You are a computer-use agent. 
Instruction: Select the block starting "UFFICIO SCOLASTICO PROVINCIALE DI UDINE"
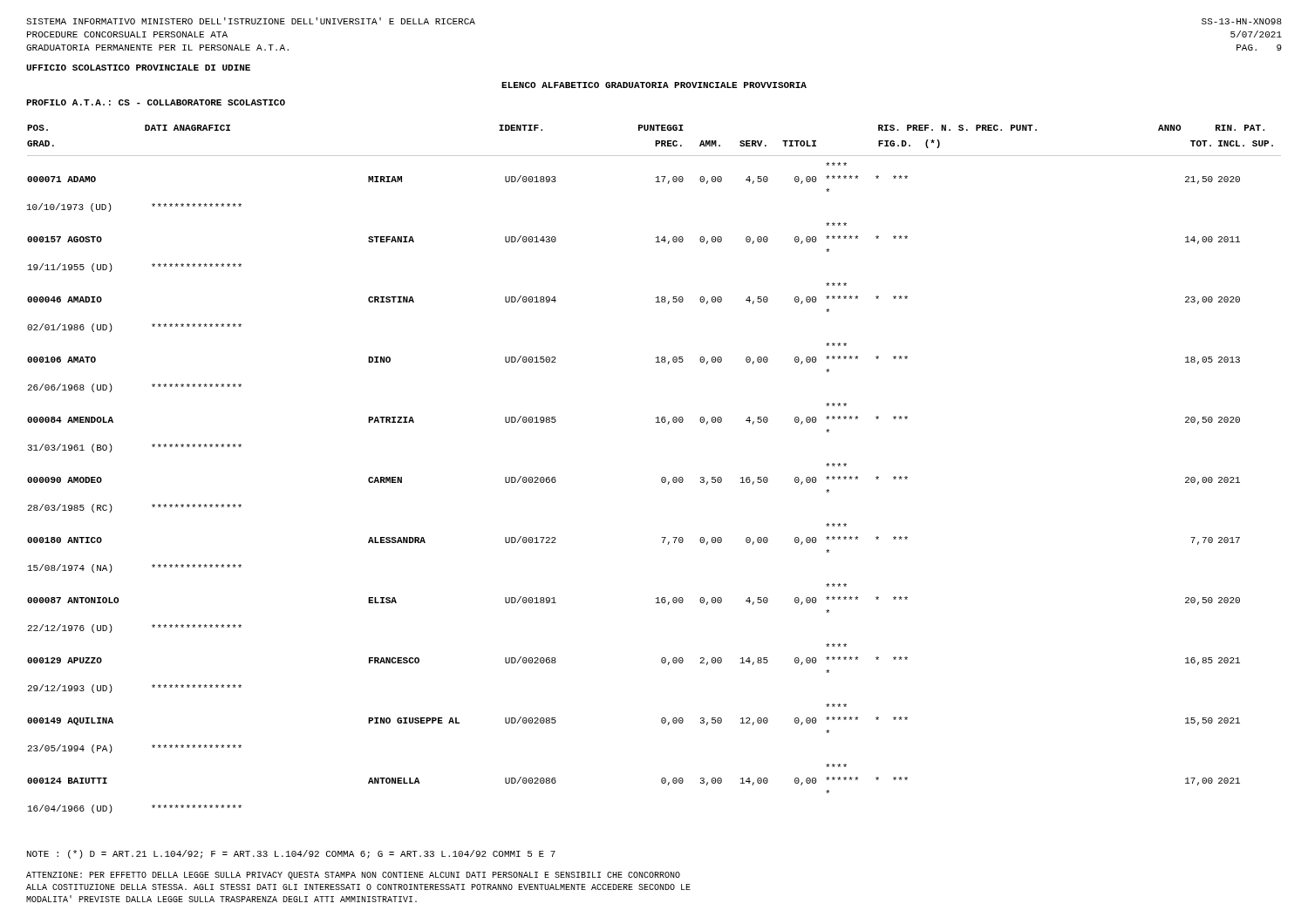[138, 68]
